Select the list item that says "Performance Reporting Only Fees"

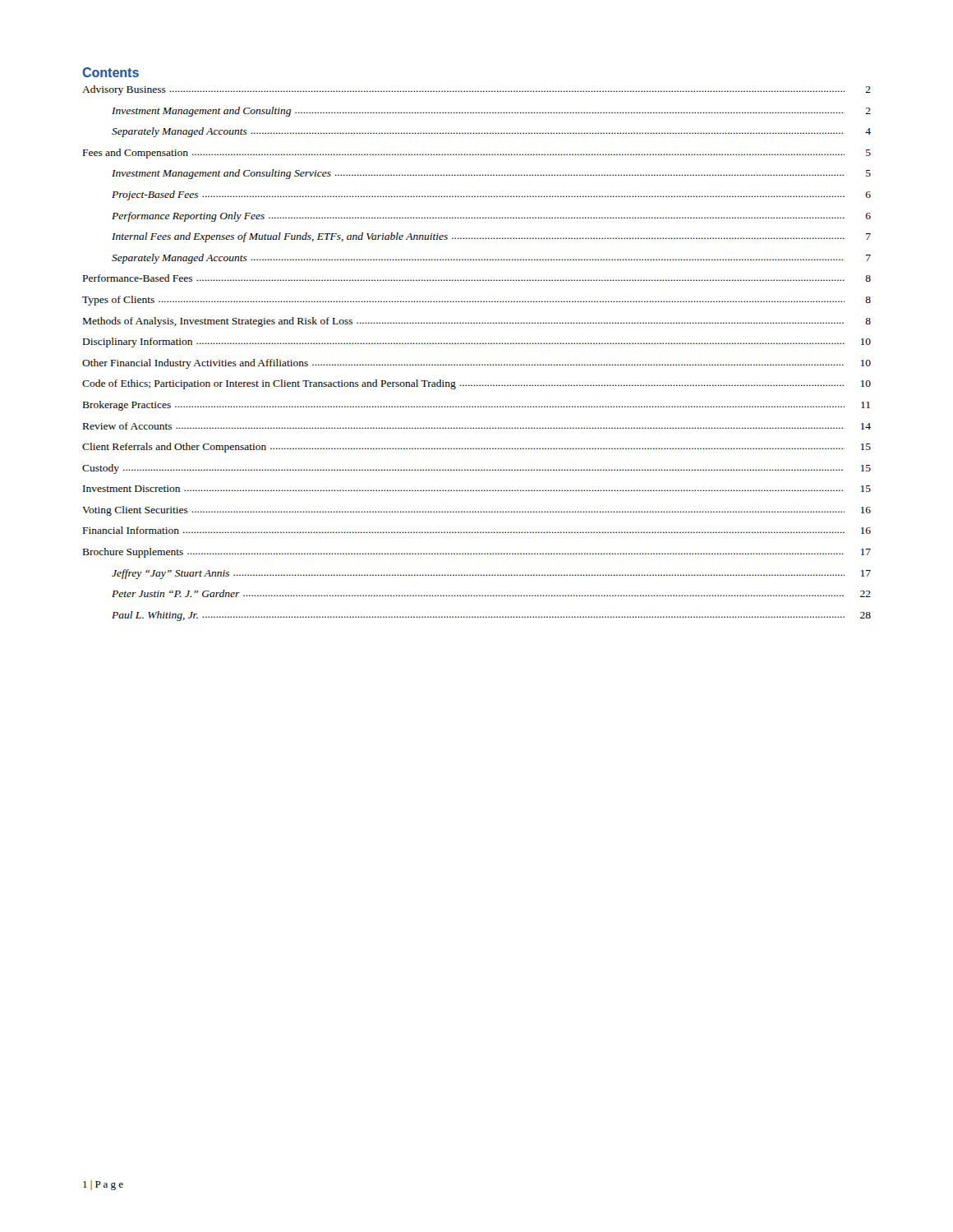point(491,215)
